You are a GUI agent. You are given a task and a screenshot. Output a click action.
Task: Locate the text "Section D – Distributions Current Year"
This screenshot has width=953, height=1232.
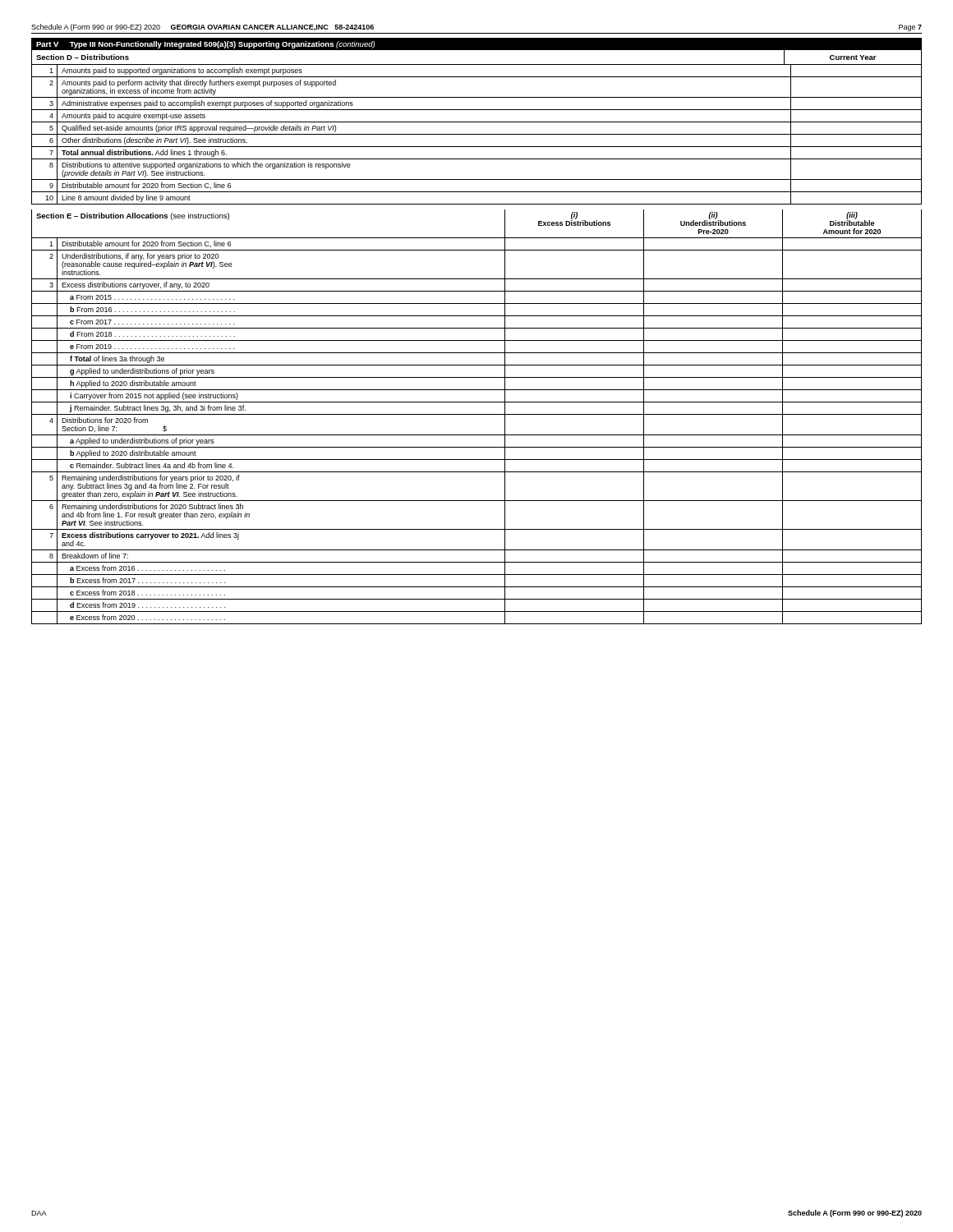[x=476, y=57]
